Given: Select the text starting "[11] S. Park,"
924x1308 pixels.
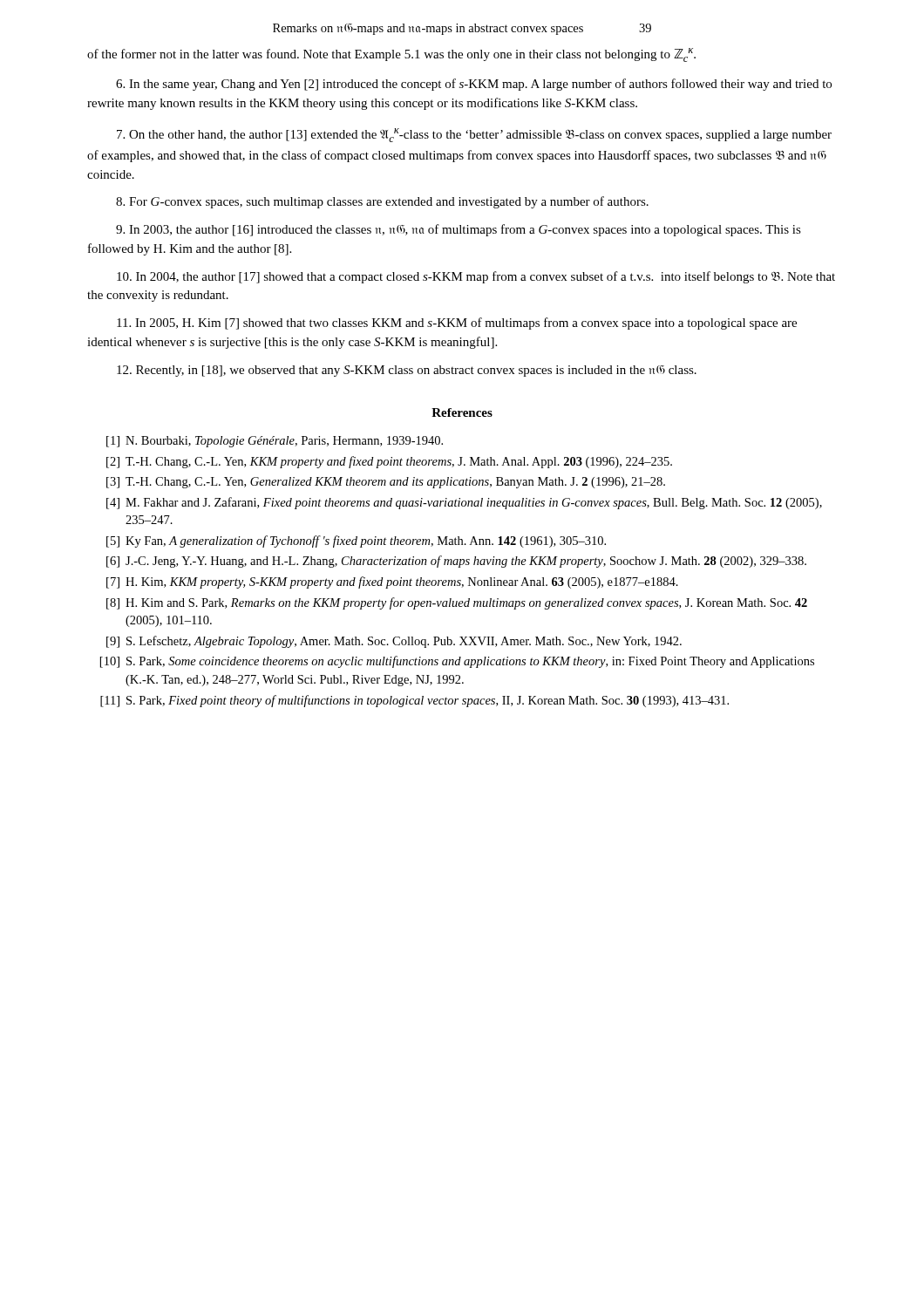Looking at the screenshot, I should (462, 700).
